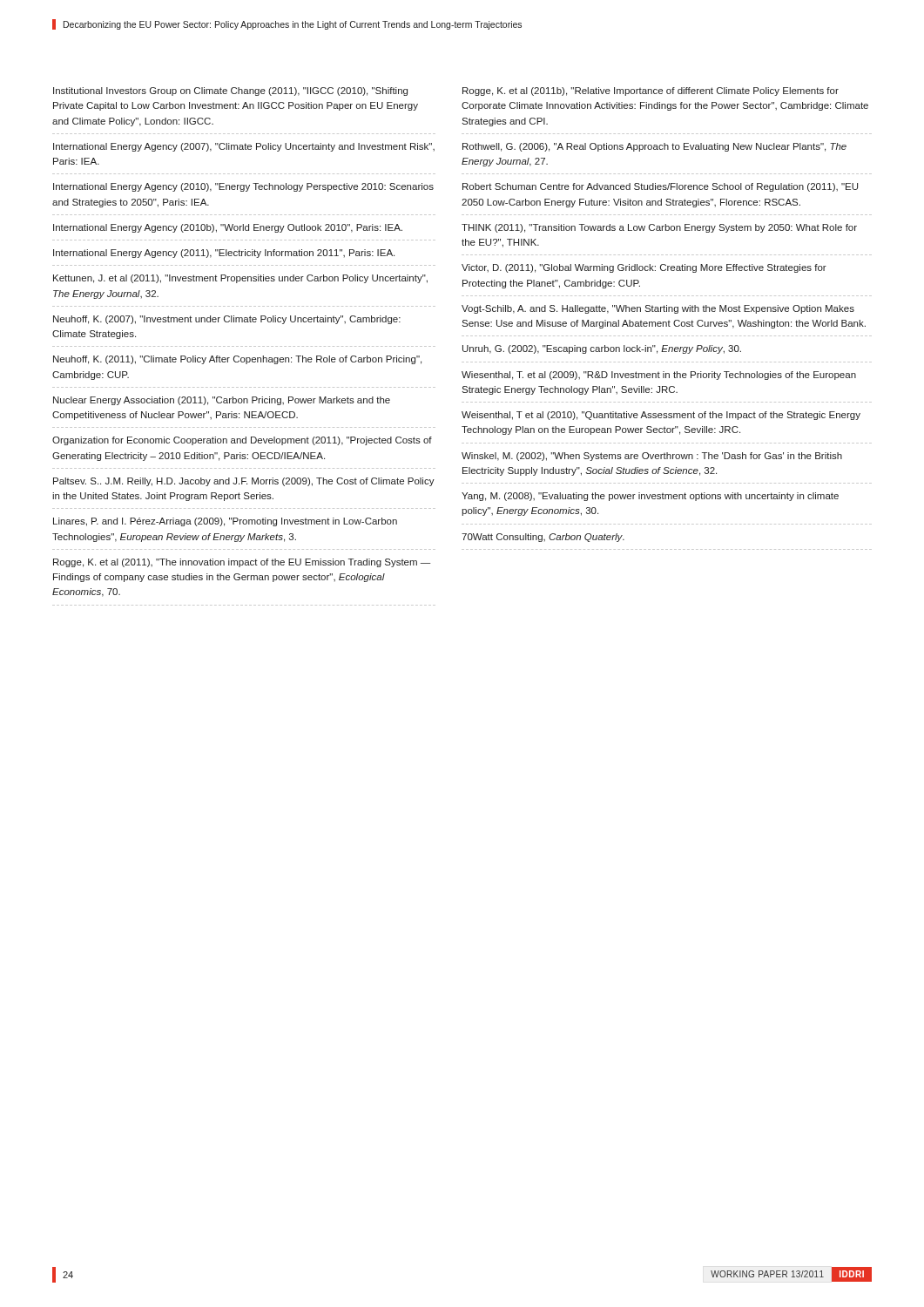Select the list item that reads "Yang, M. (2008), "Evaluating"

point(650,503)
